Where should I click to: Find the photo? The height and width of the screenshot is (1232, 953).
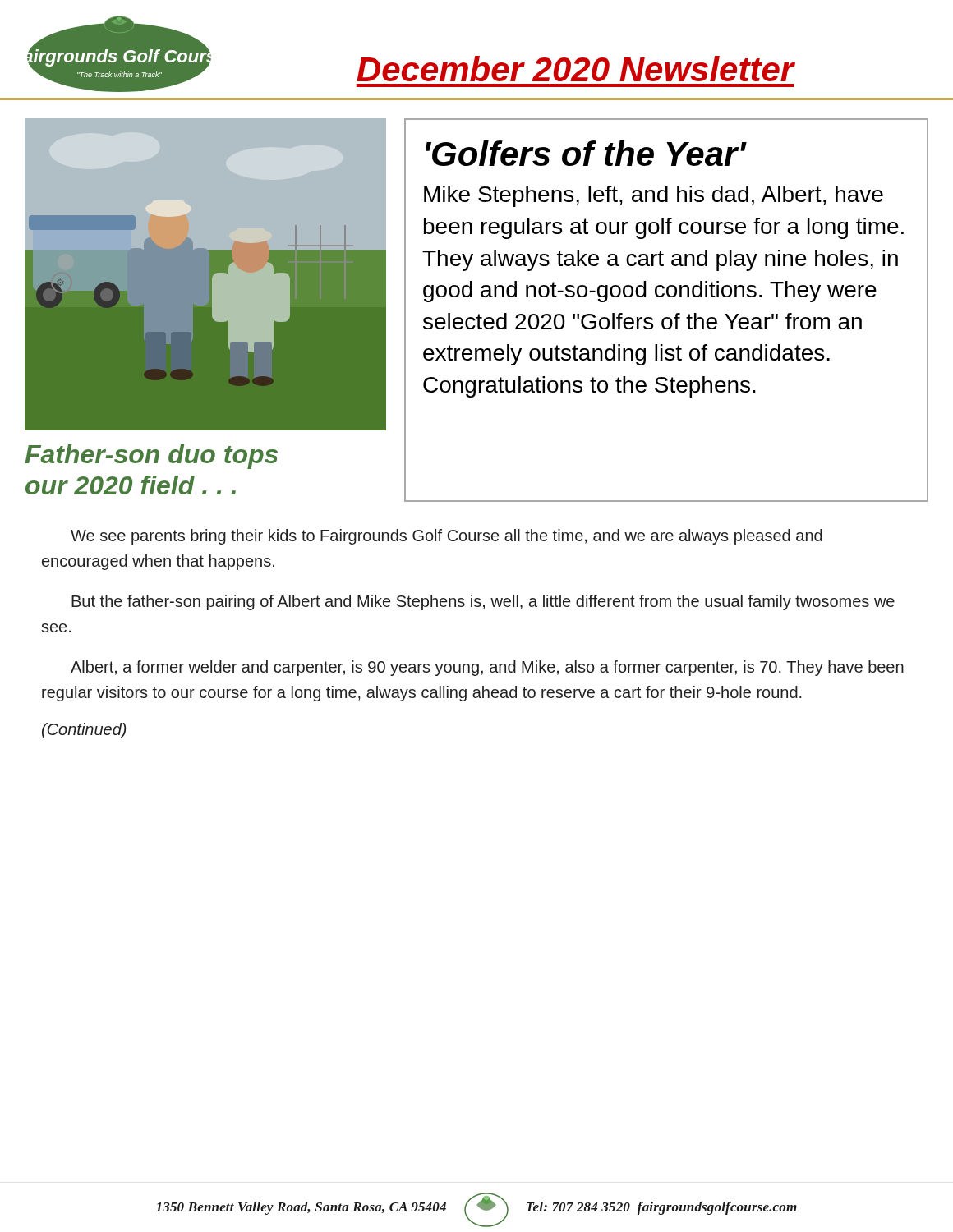[x=205, y=274]
